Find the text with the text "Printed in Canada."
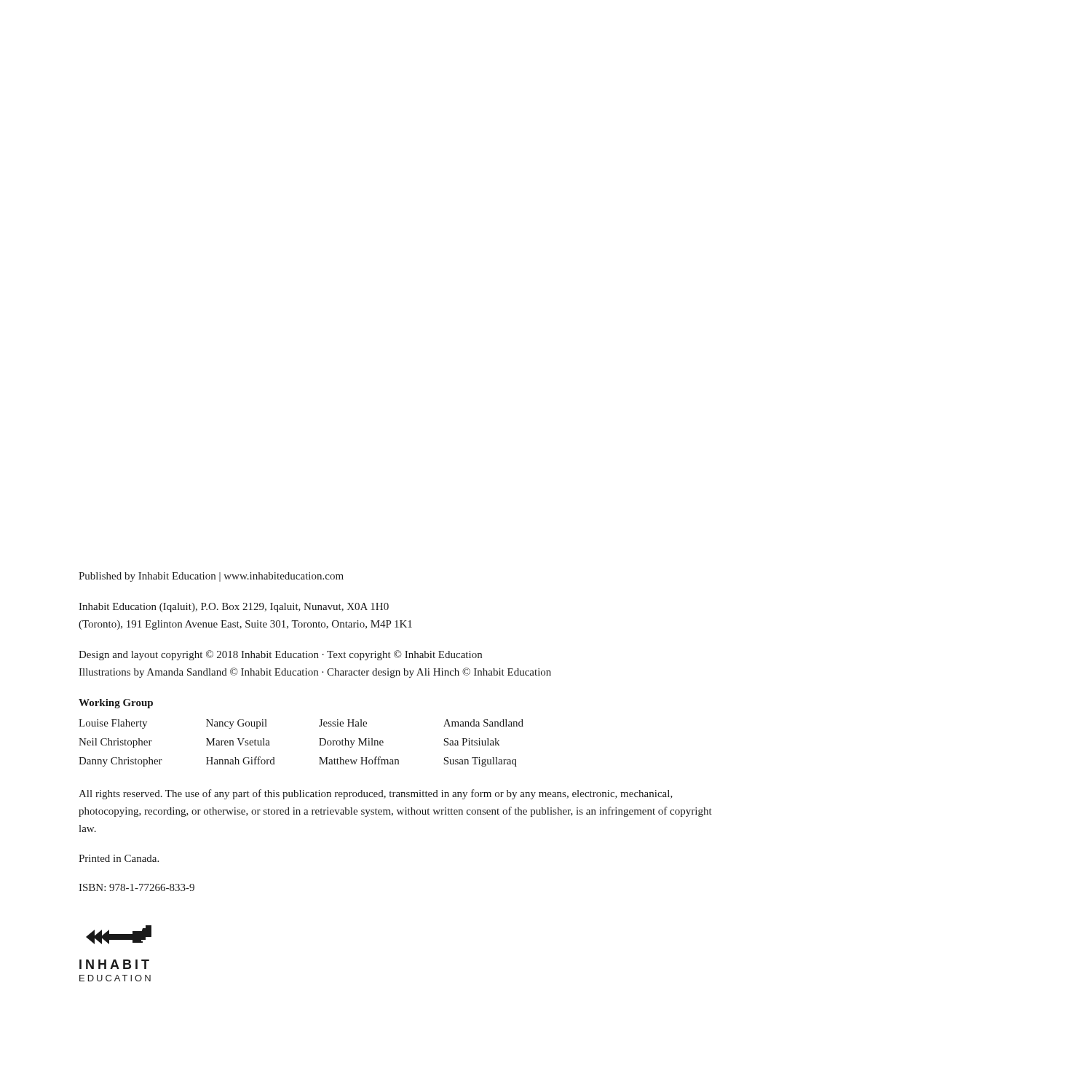 (x=119, y=858)
